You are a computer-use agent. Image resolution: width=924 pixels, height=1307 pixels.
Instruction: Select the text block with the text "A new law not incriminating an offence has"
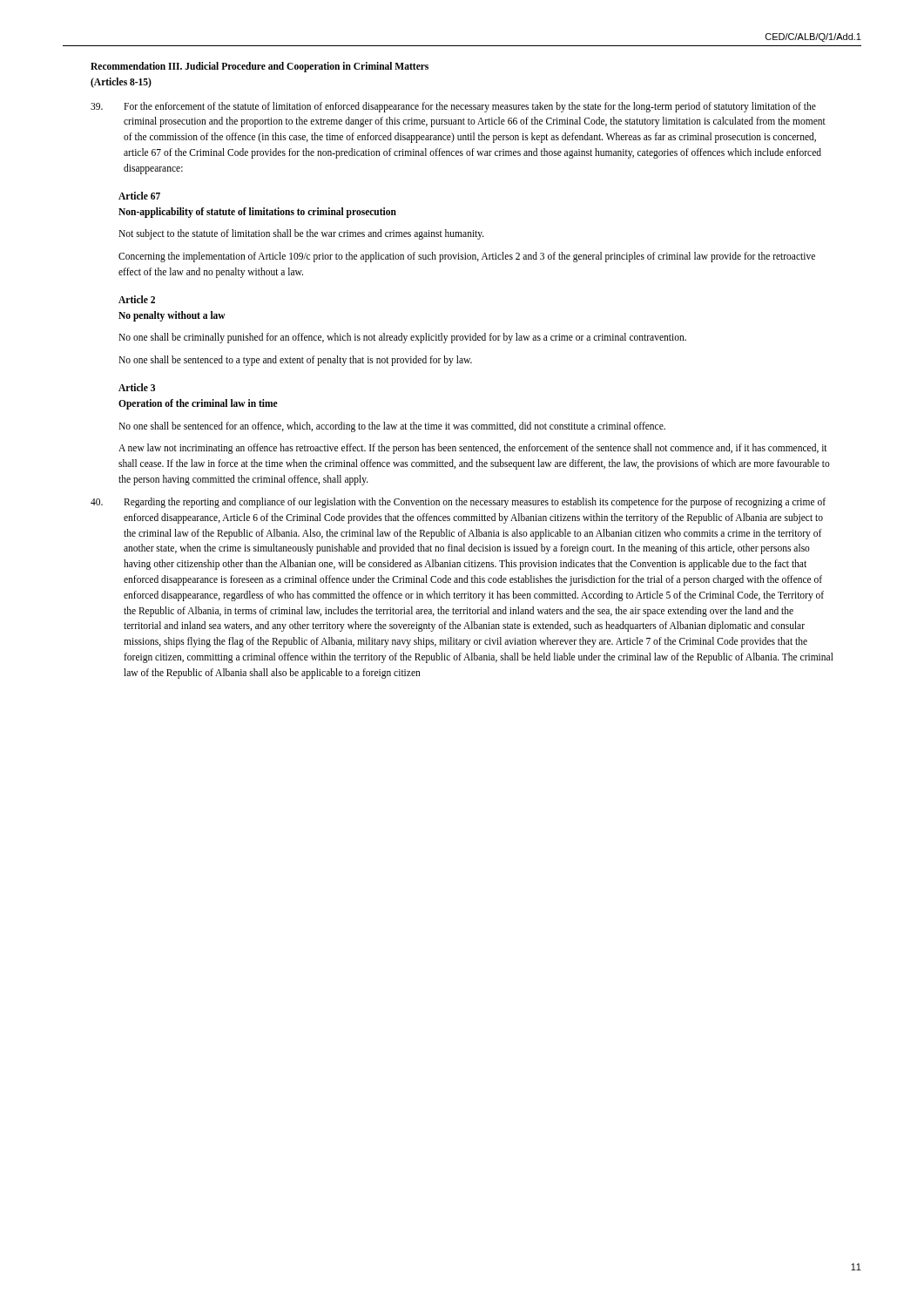[476, 465]
